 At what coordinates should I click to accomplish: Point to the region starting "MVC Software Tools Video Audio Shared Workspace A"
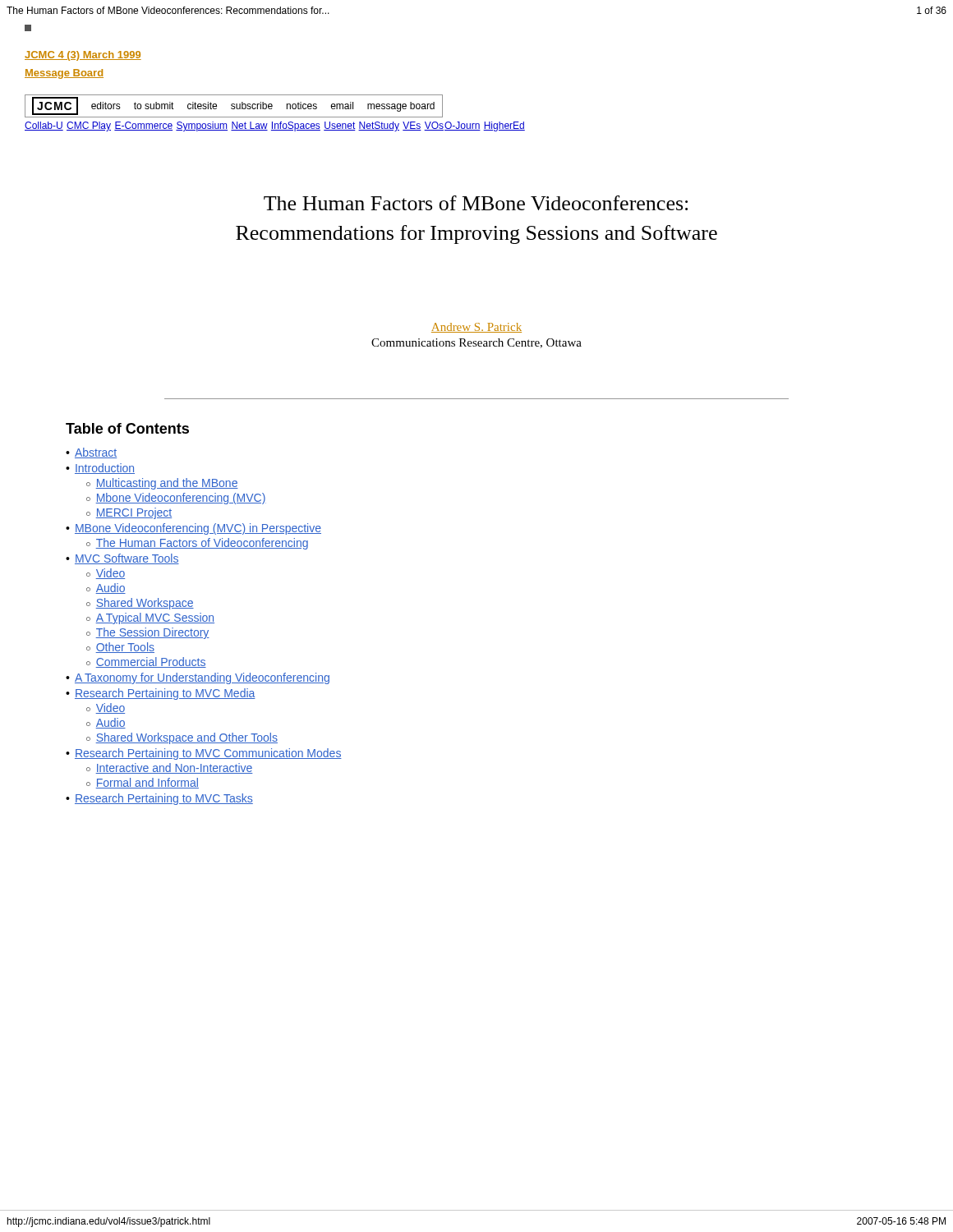[x=127, y=559]
